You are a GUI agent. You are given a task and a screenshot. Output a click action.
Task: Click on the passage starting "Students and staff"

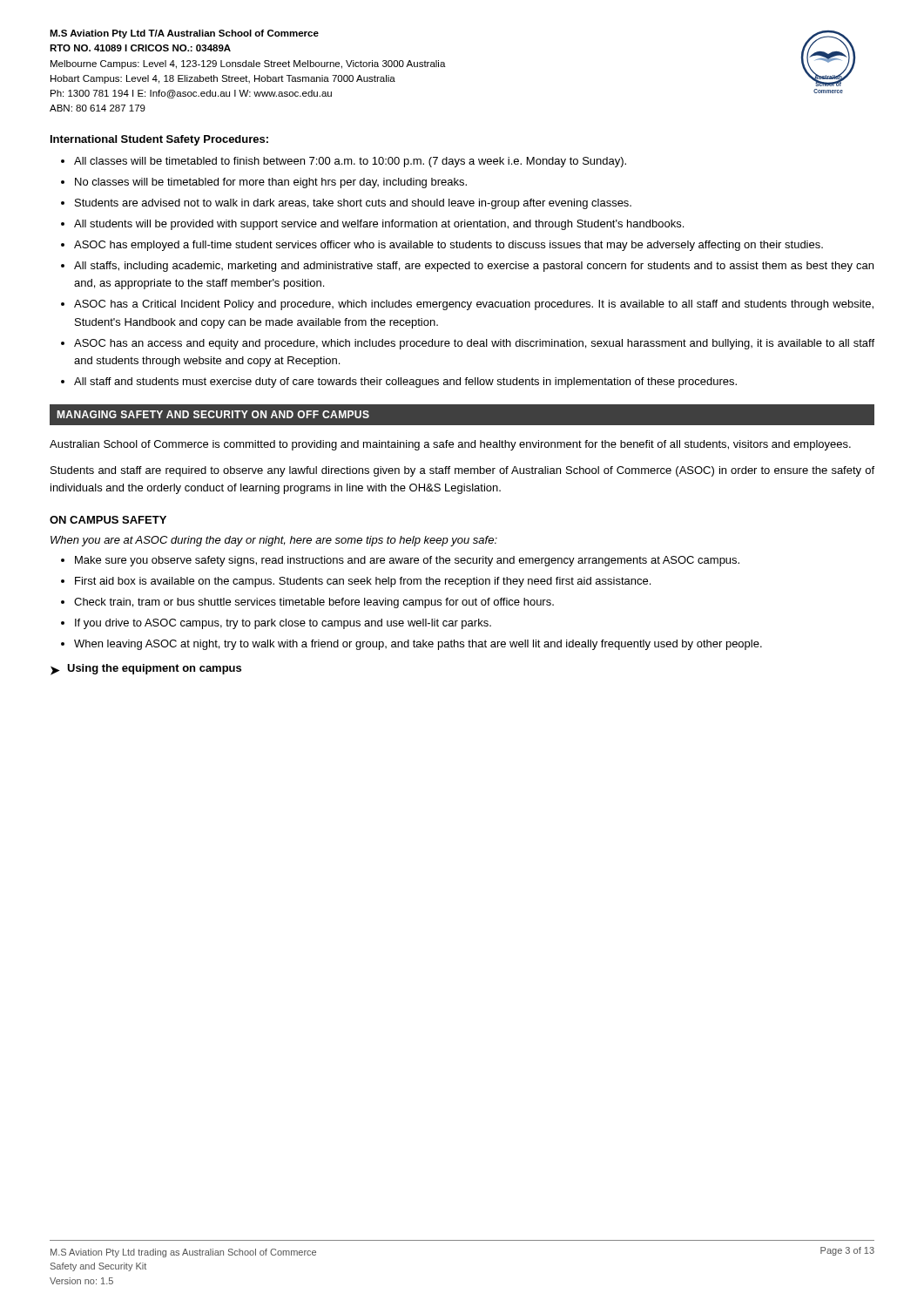click(x=462, y=479)
